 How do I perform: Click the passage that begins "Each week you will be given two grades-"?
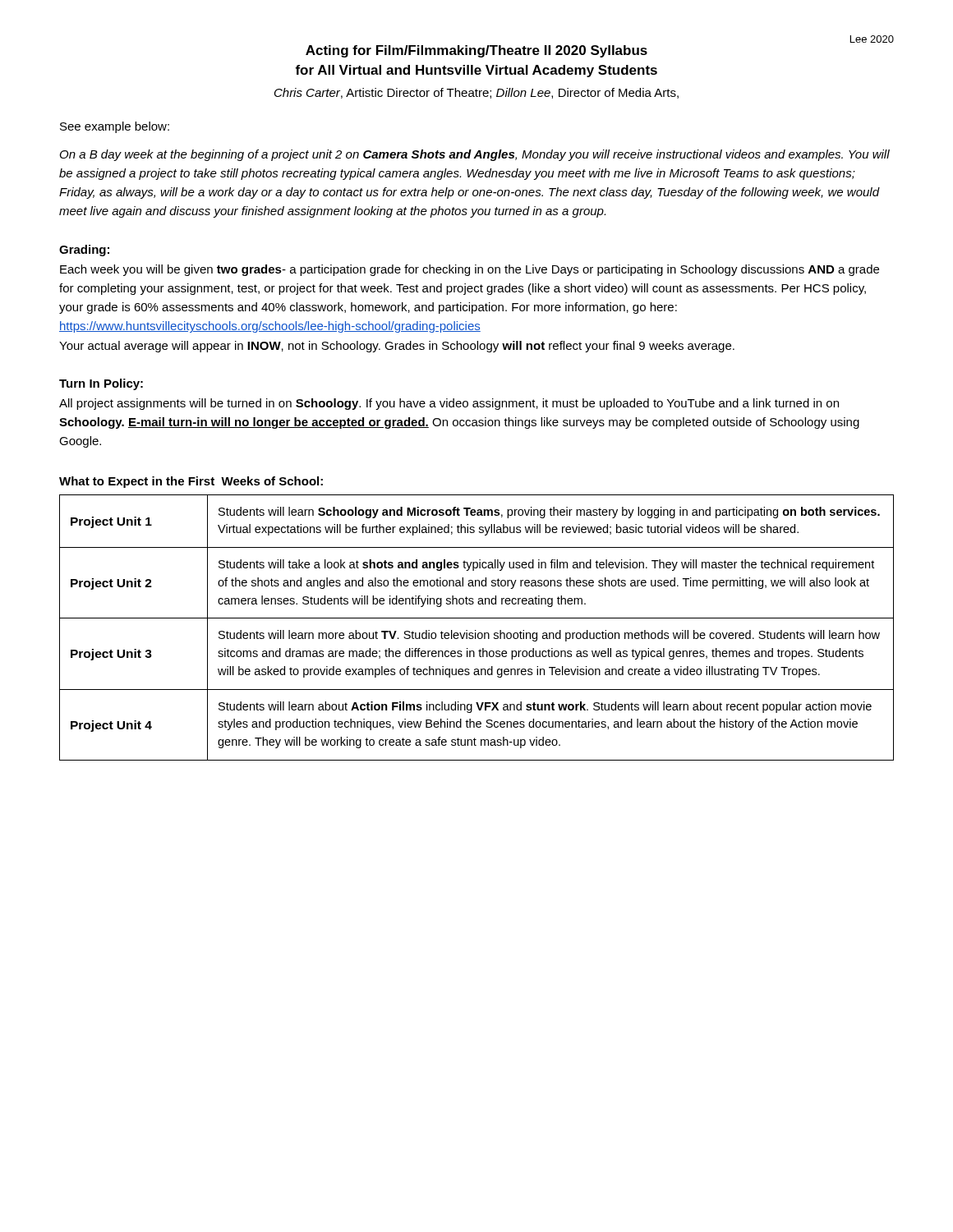pos(469,307)
